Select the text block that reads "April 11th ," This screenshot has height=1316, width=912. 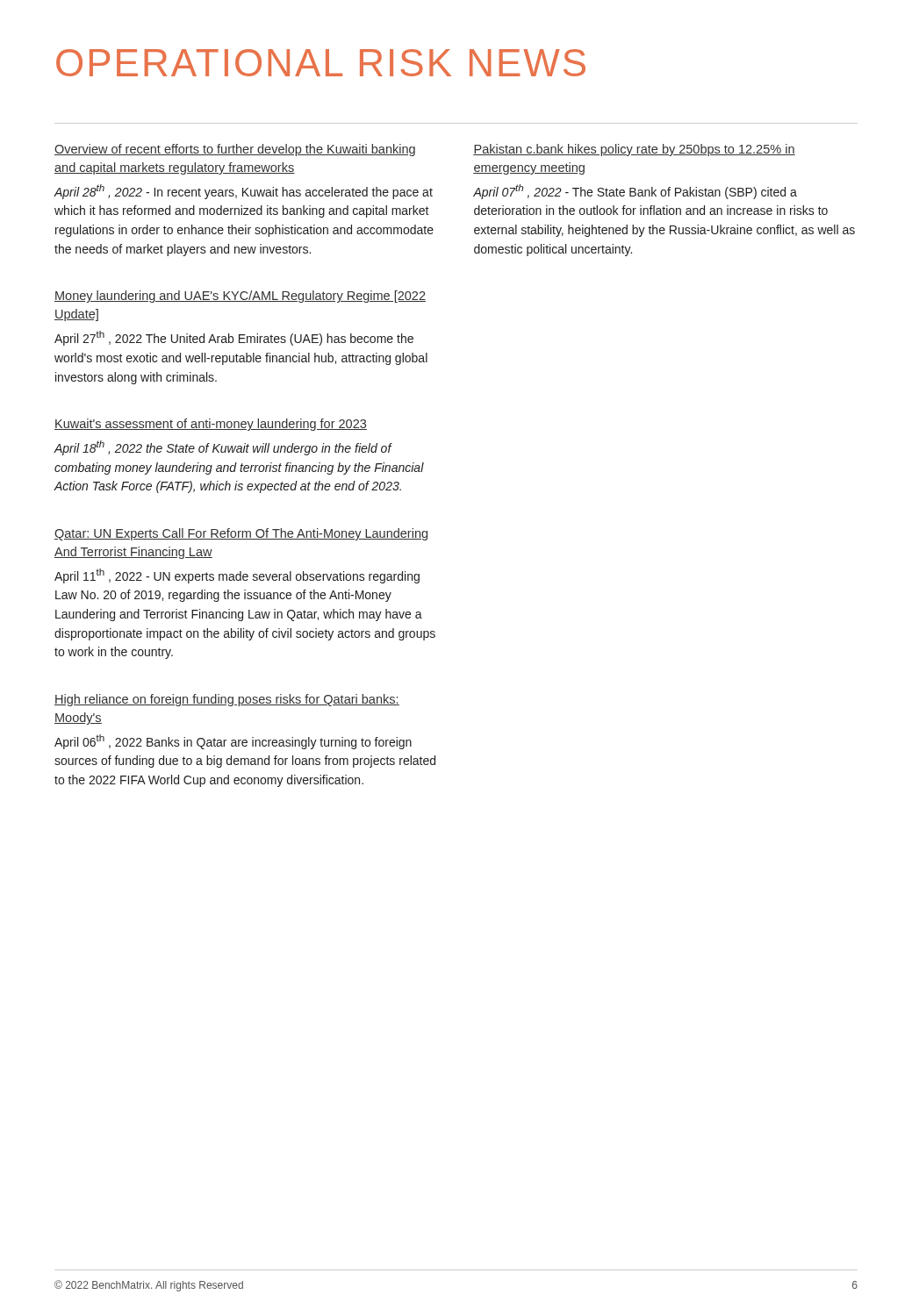(245, 613)
